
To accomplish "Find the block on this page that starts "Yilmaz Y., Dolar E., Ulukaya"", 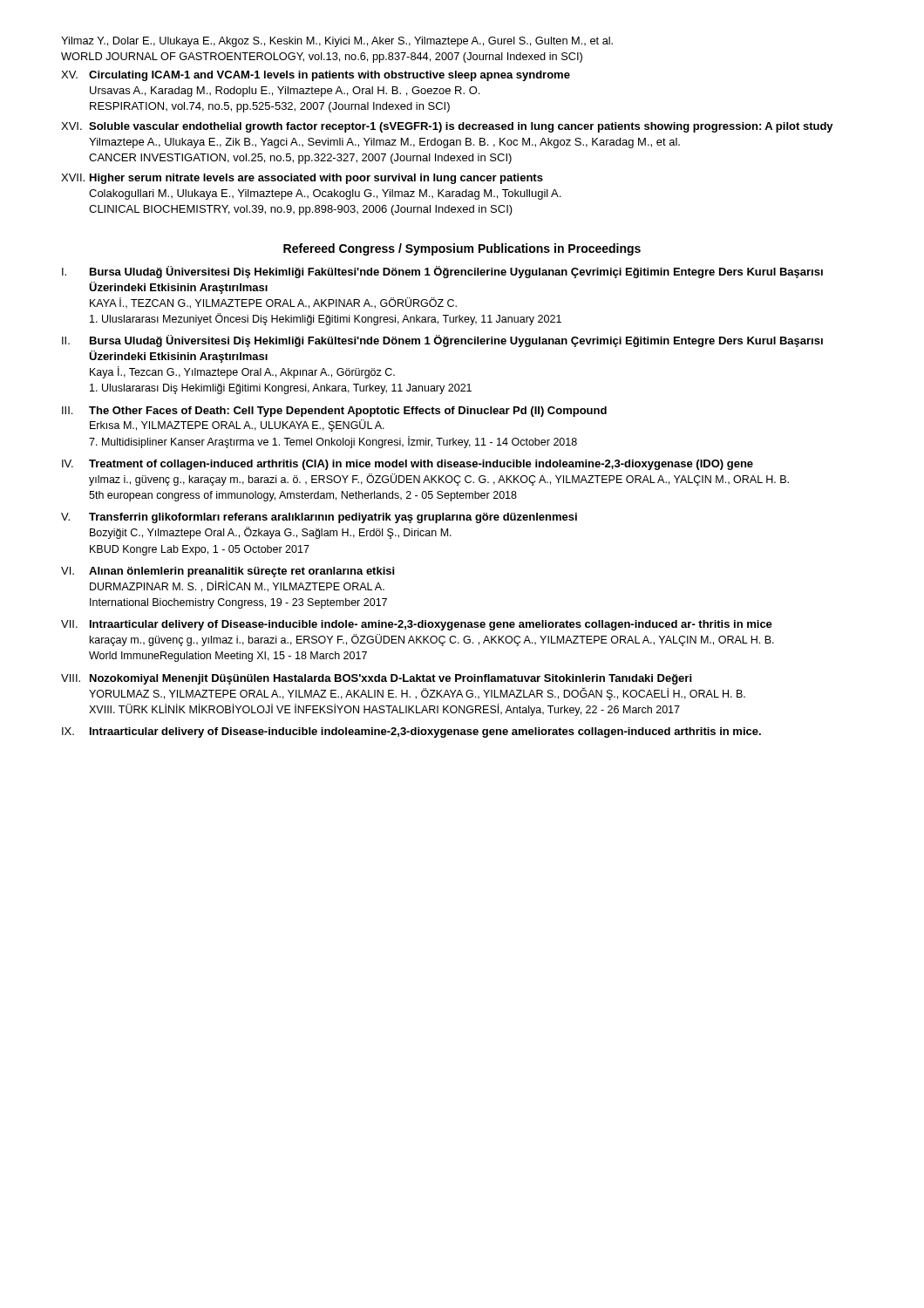I will 337,48.
